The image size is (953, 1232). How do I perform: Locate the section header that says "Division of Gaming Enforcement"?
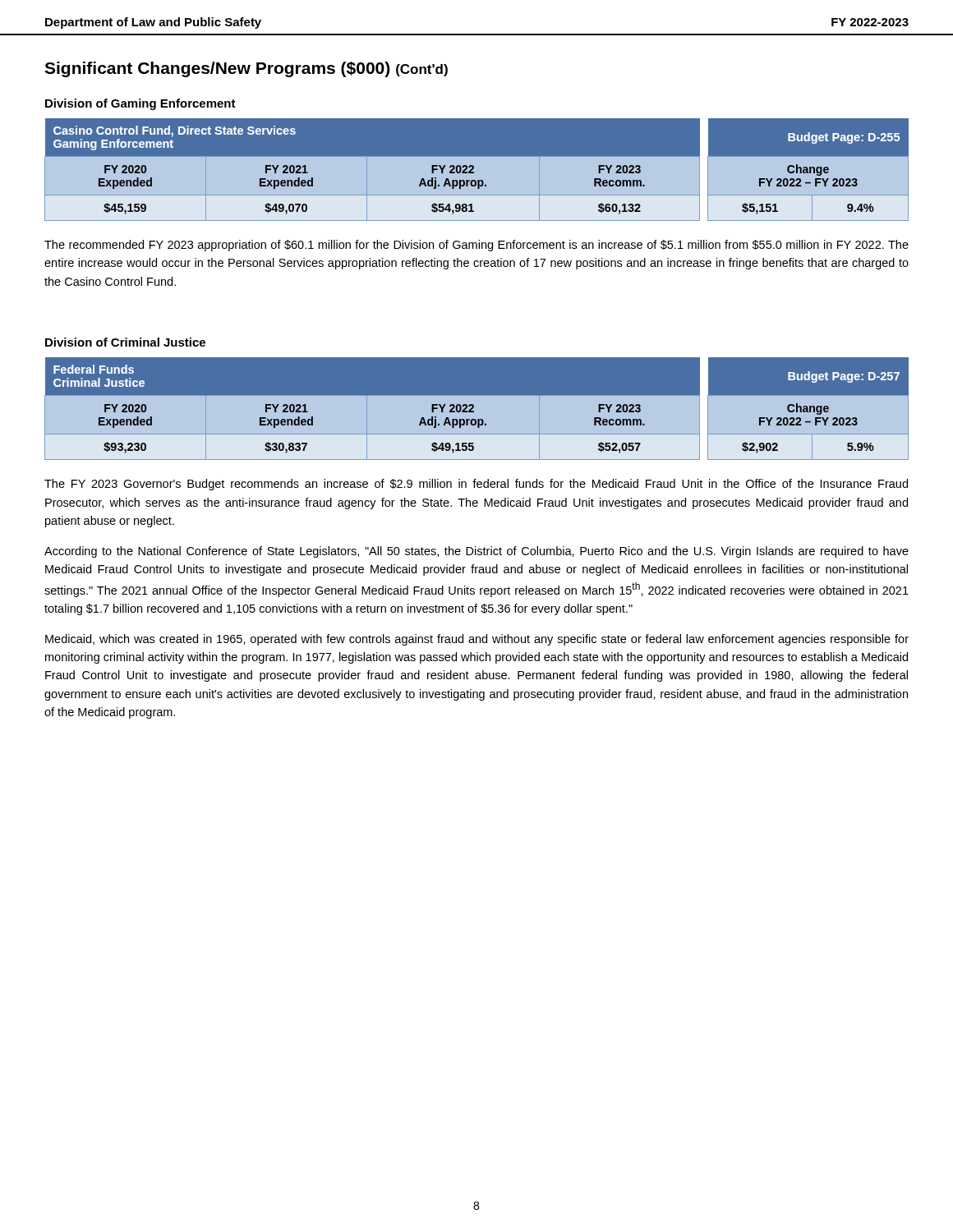(140, 103)
